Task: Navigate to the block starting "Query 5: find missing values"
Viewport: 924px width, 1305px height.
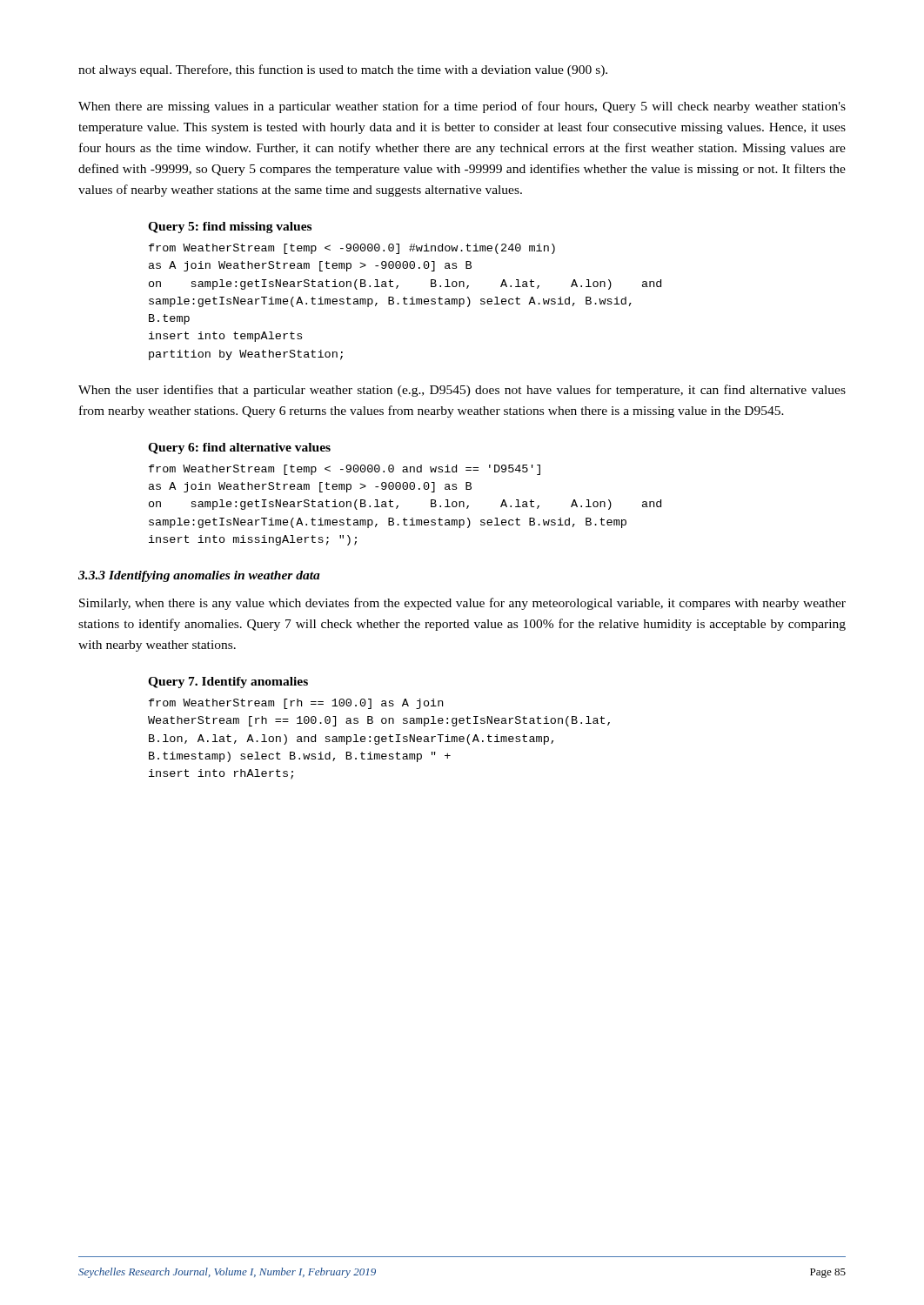Action: point(230,226)
